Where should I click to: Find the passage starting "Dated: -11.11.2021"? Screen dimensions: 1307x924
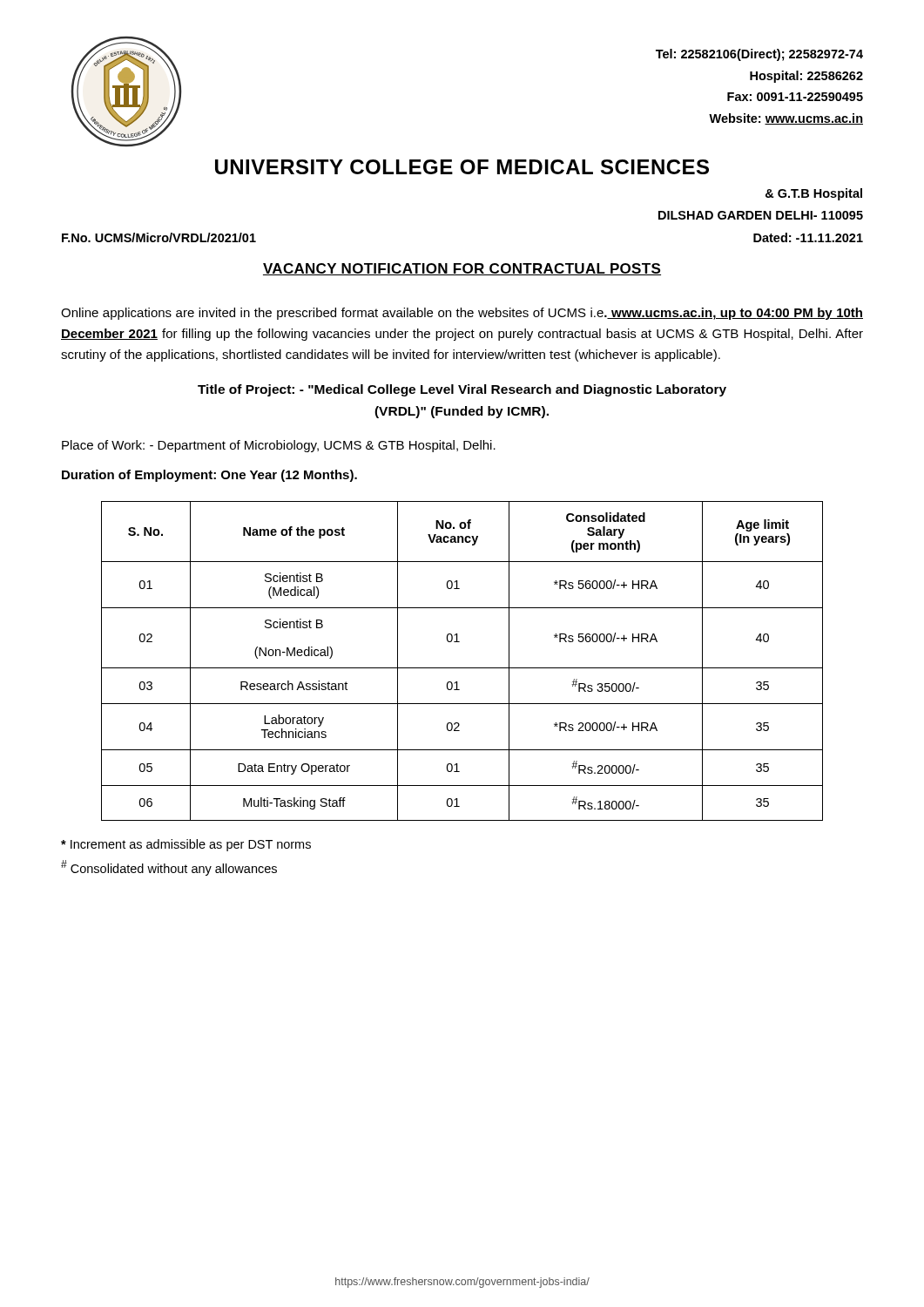click(x=808, y=238)
